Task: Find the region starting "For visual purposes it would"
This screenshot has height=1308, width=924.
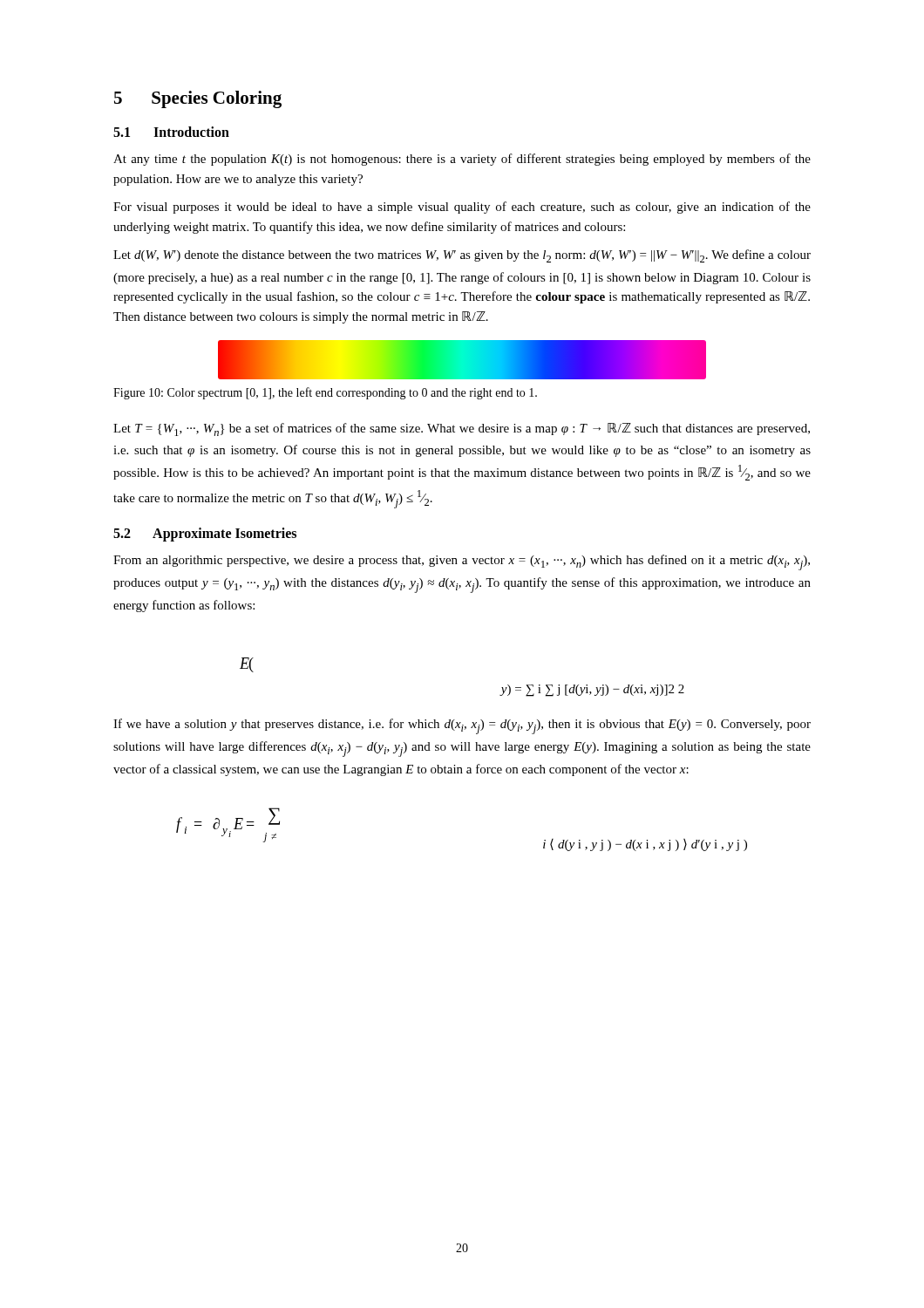Action: coord(462,217)
